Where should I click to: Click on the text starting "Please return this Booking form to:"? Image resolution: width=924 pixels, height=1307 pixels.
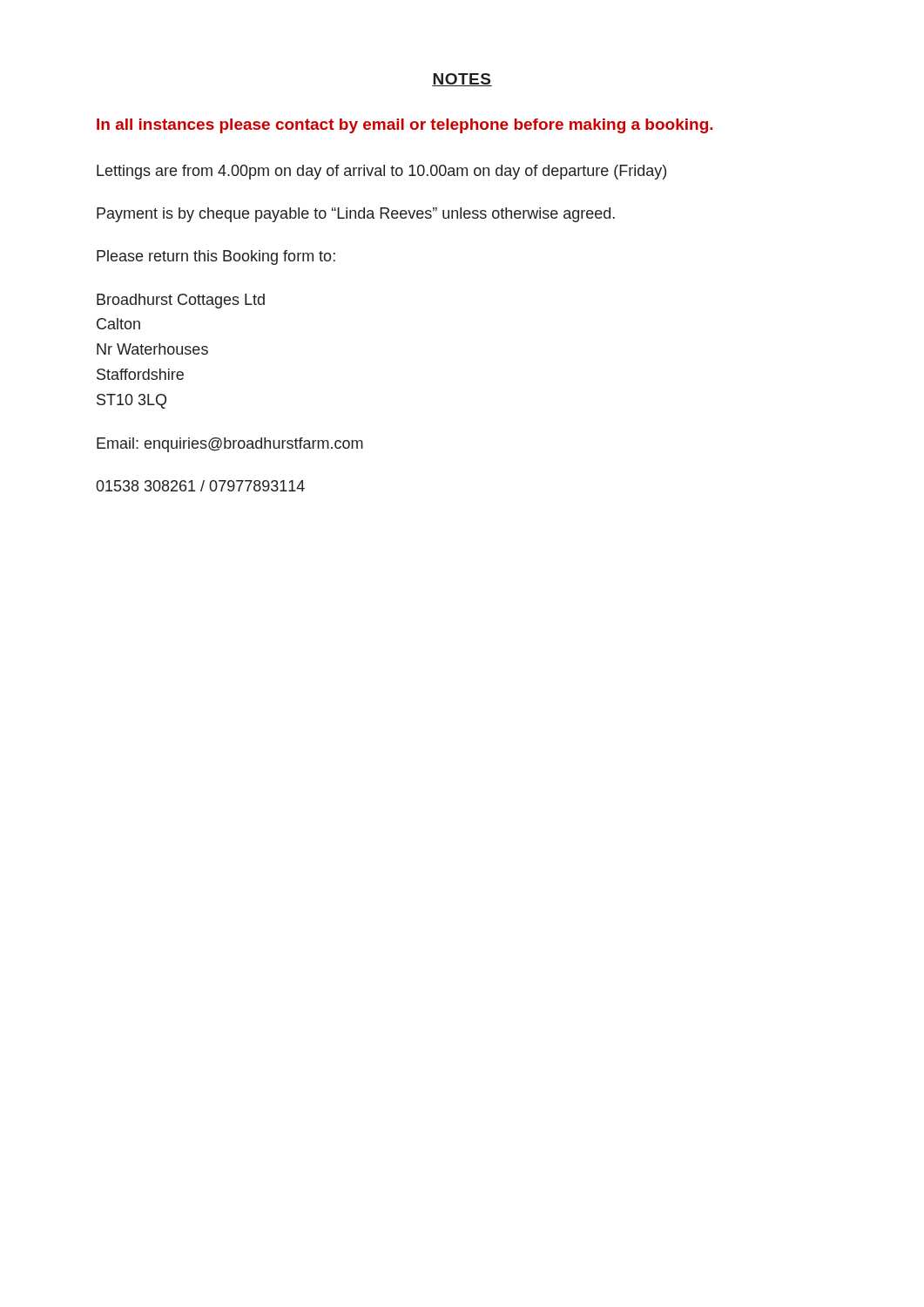pyautogui.click(x=216, y=256)
